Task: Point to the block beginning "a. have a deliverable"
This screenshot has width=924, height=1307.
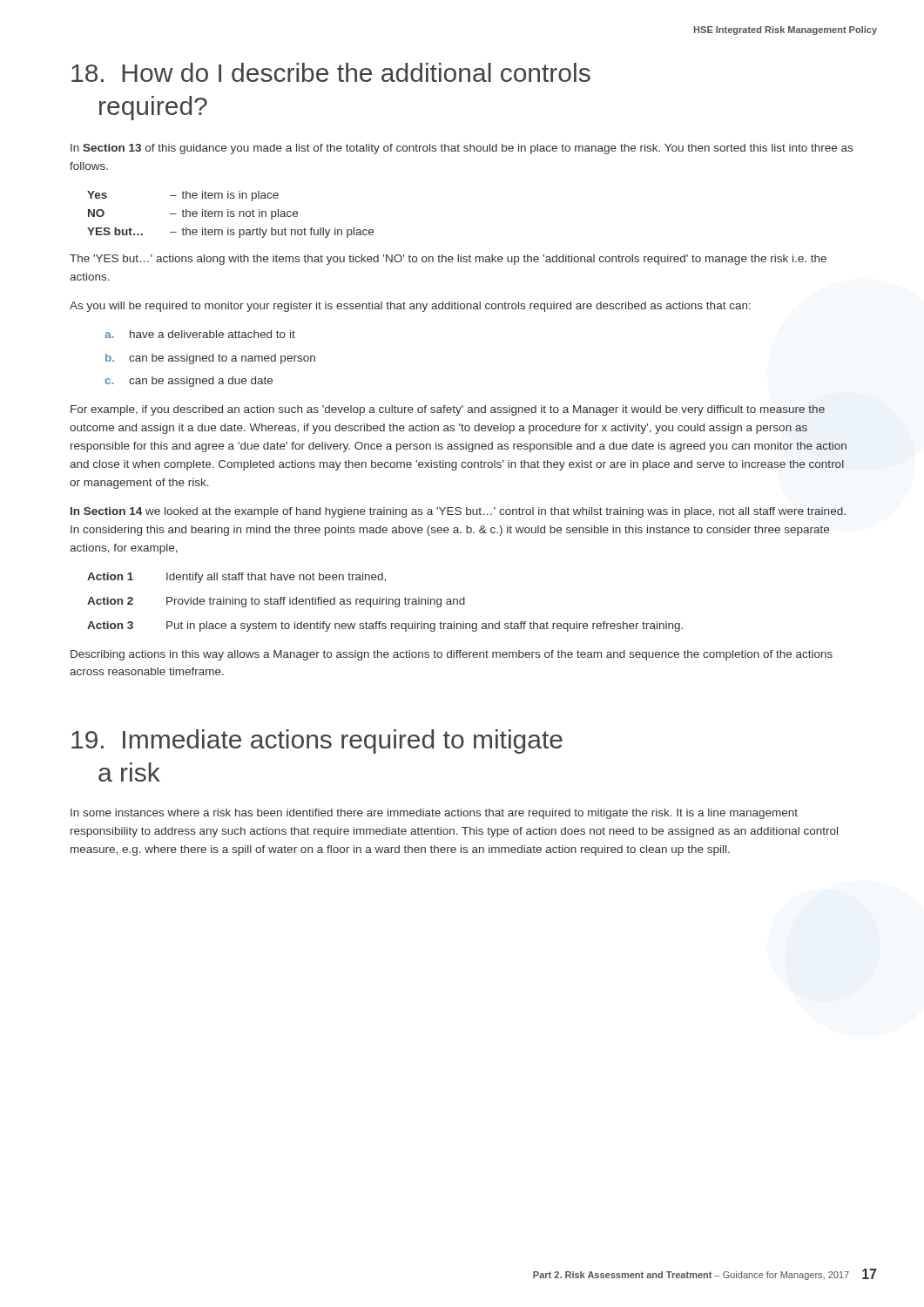Action: click(x=200, y=335)
